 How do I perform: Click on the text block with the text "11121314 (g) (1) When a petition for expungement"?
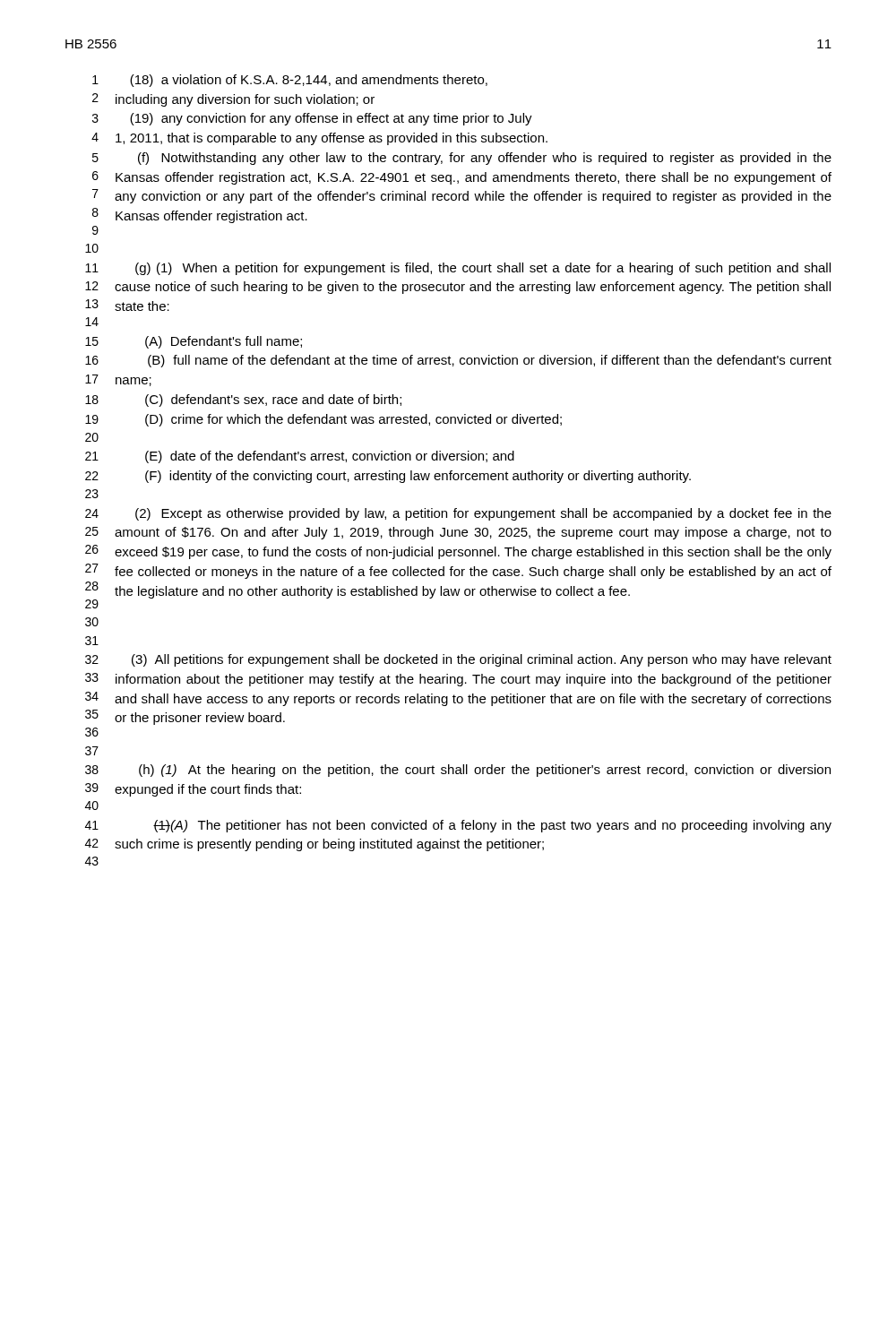448,294
